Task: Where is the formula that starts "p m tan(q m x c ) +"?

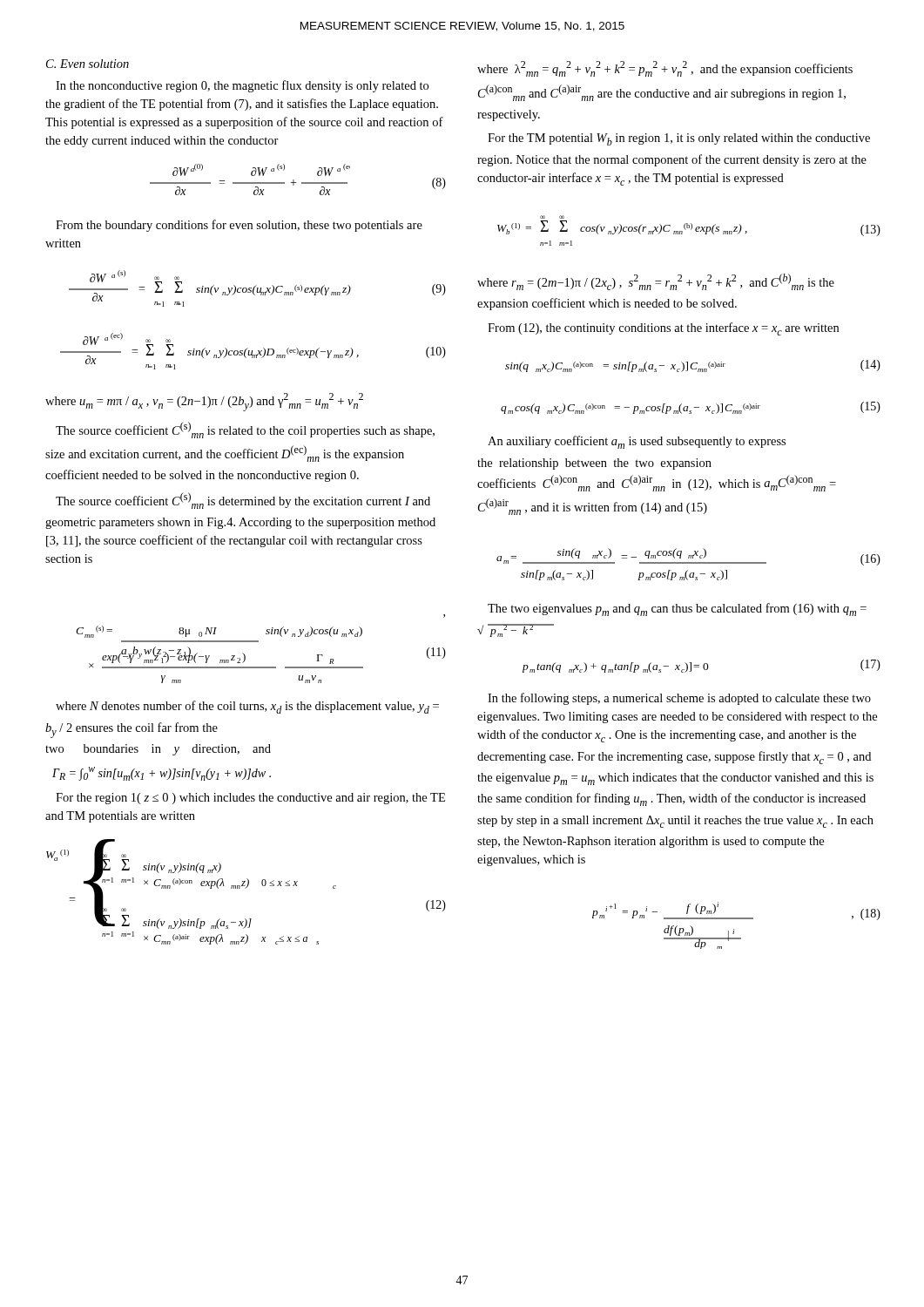Action: (x=701, y=665)
